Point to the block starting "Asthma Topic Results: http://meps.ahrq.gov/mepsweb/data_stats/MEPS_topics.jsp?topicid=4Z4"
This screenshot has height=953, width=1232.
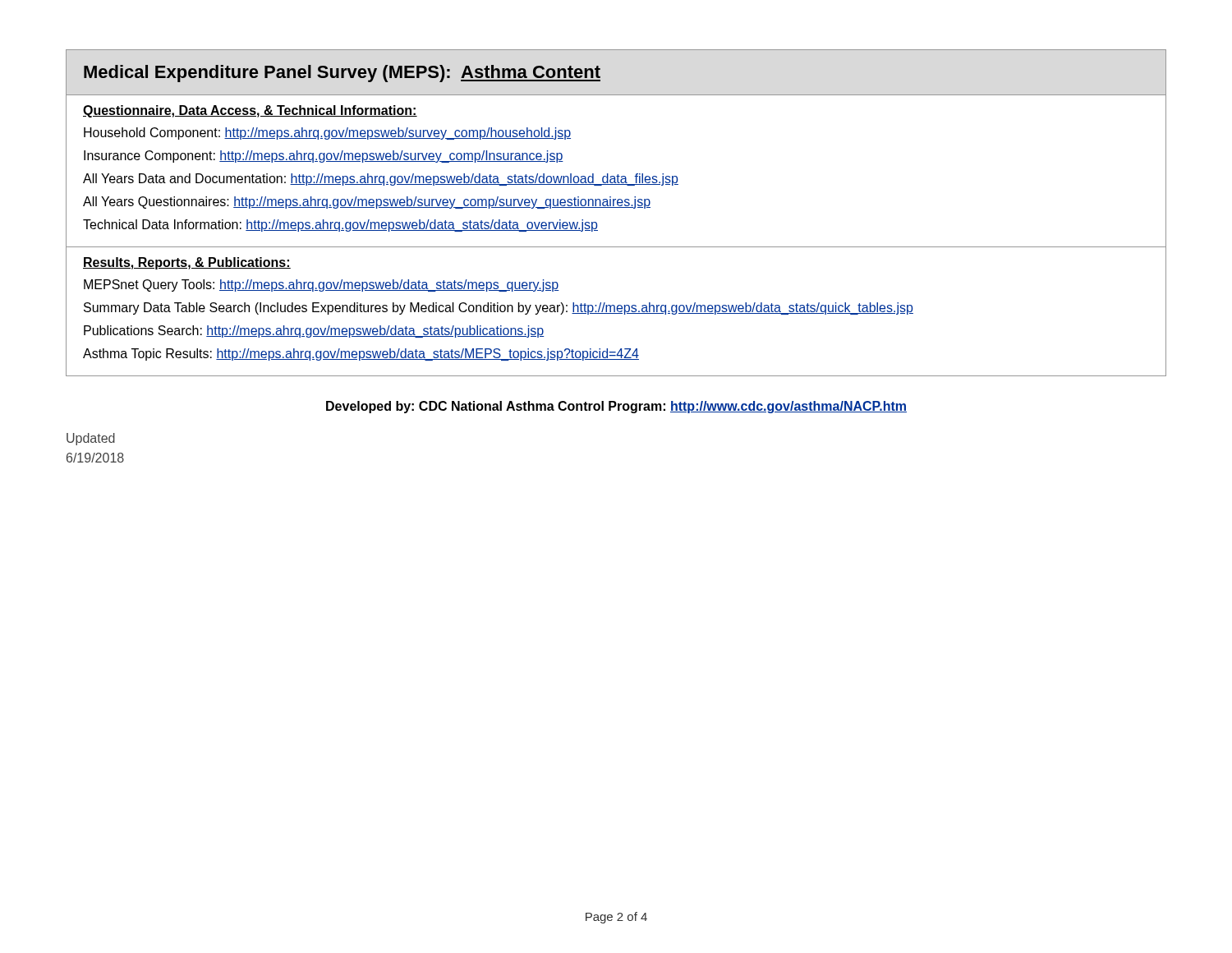[361, 354]
